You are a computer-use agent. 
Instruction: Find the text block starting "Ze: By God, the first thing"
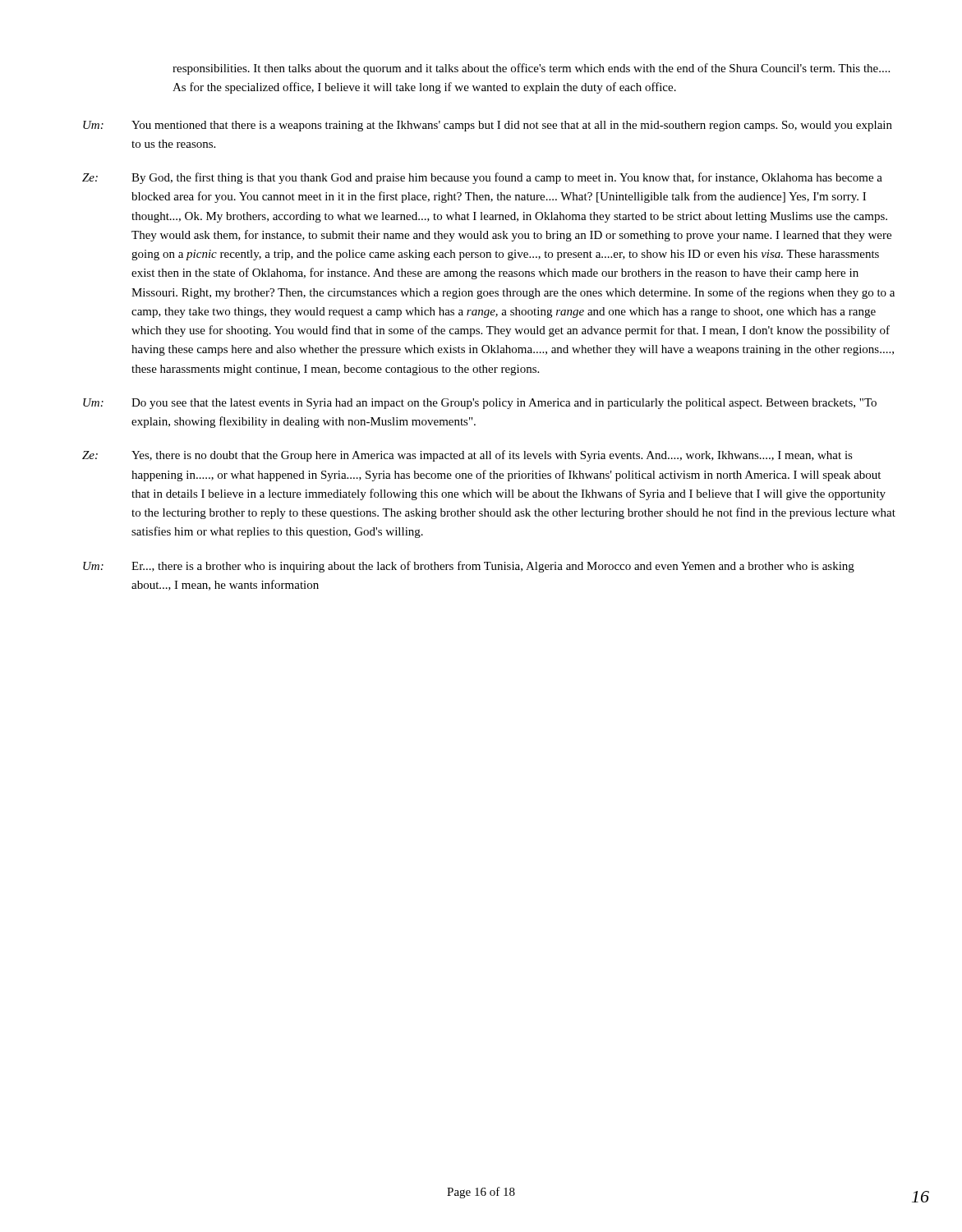coord(489,273)
